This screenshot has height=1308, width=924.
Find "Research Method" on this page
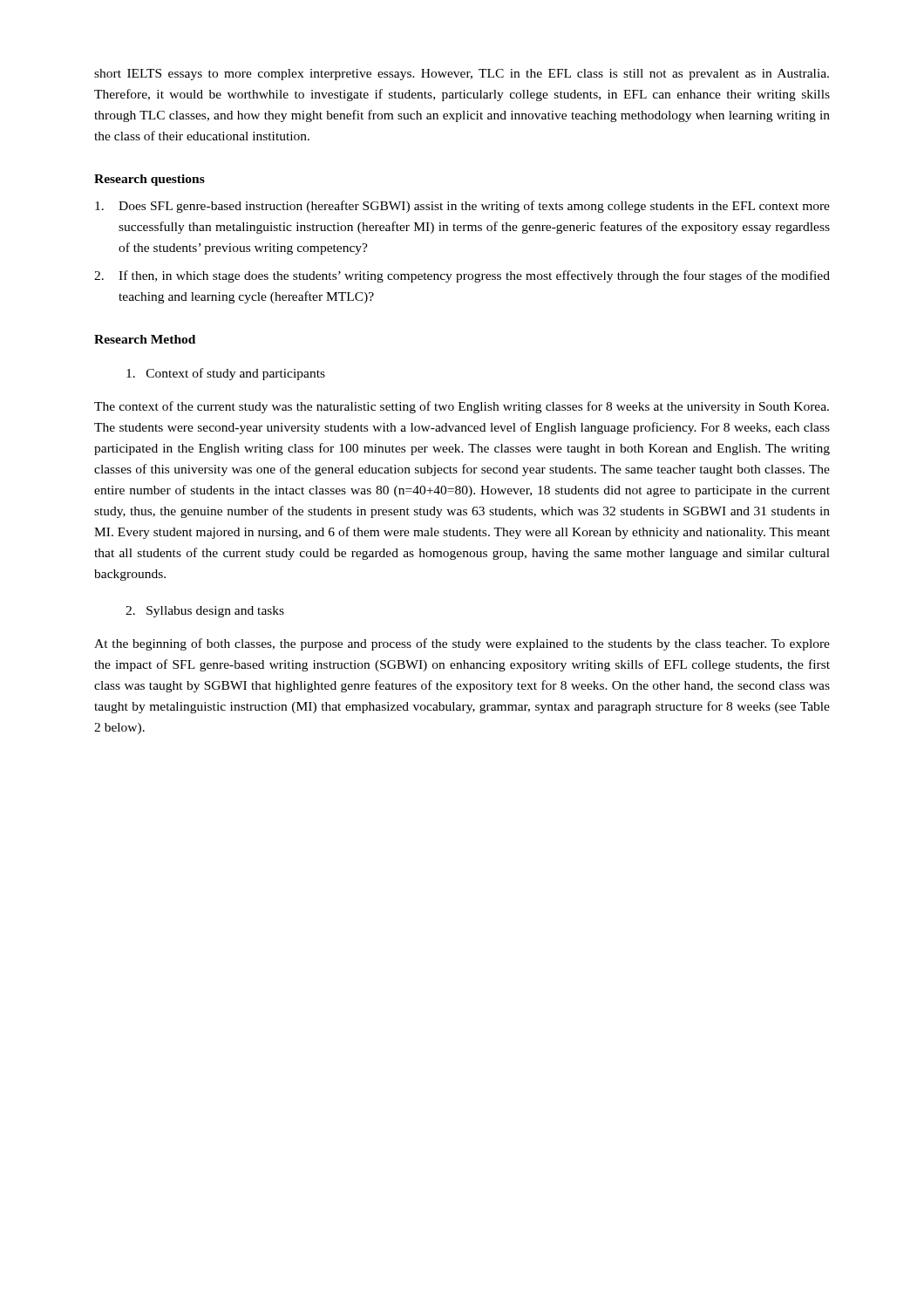tap(145, 339)
